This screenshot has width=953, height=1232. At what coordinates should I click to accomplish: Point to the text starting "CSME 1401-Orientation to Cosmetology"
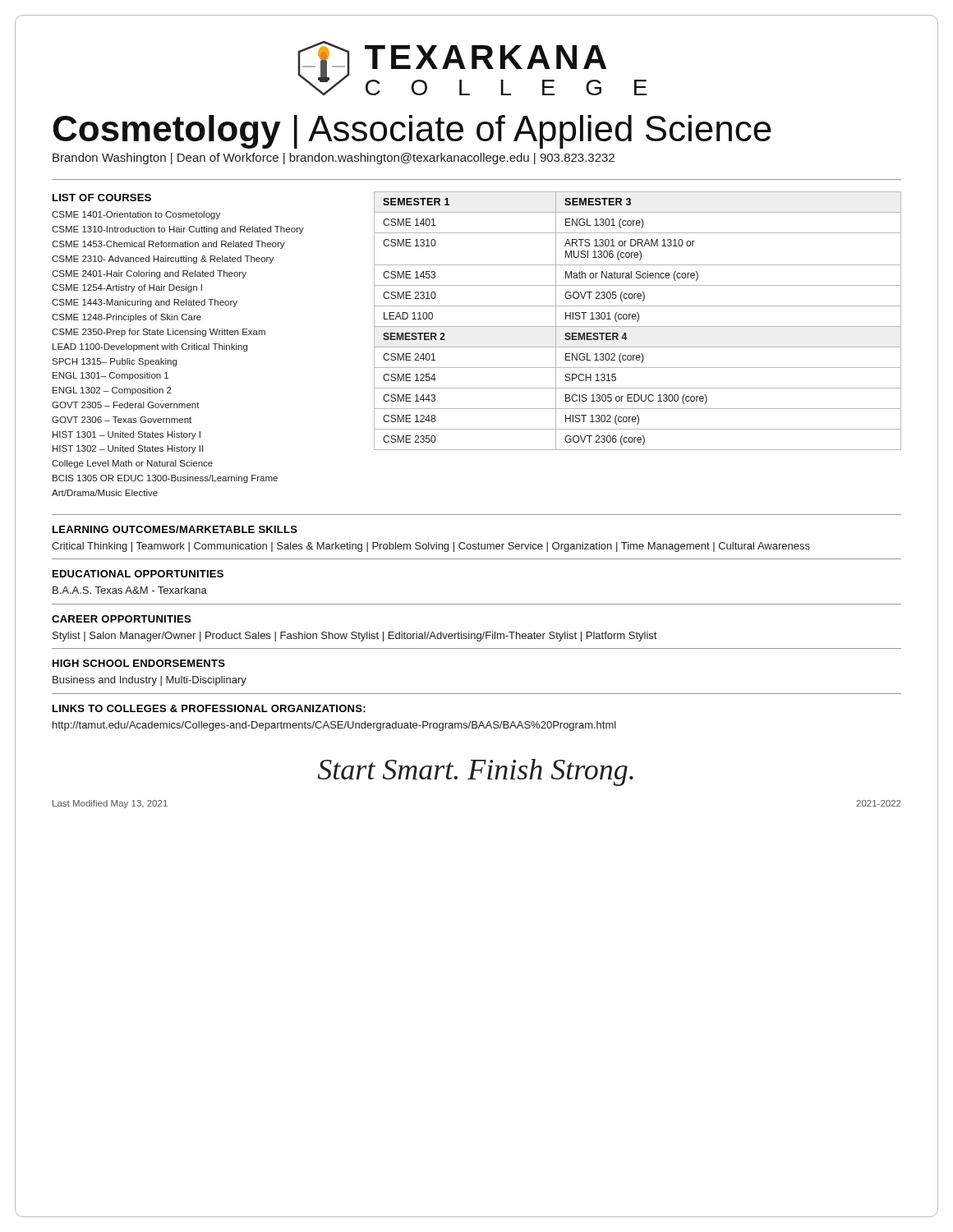[x=136, y=215]
